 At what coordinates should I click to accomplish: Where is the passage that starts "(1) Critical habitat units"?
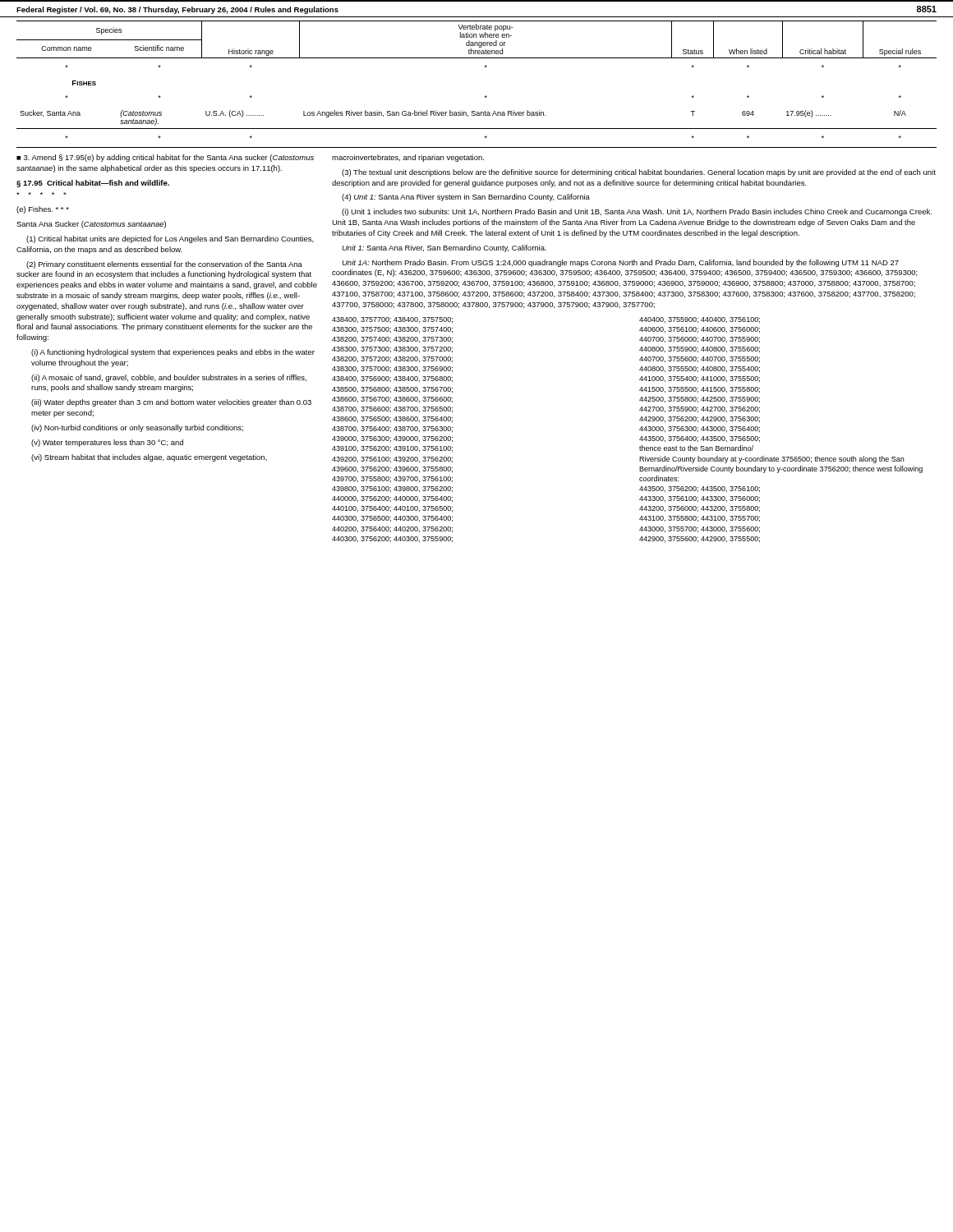click(x=168, y=244)
